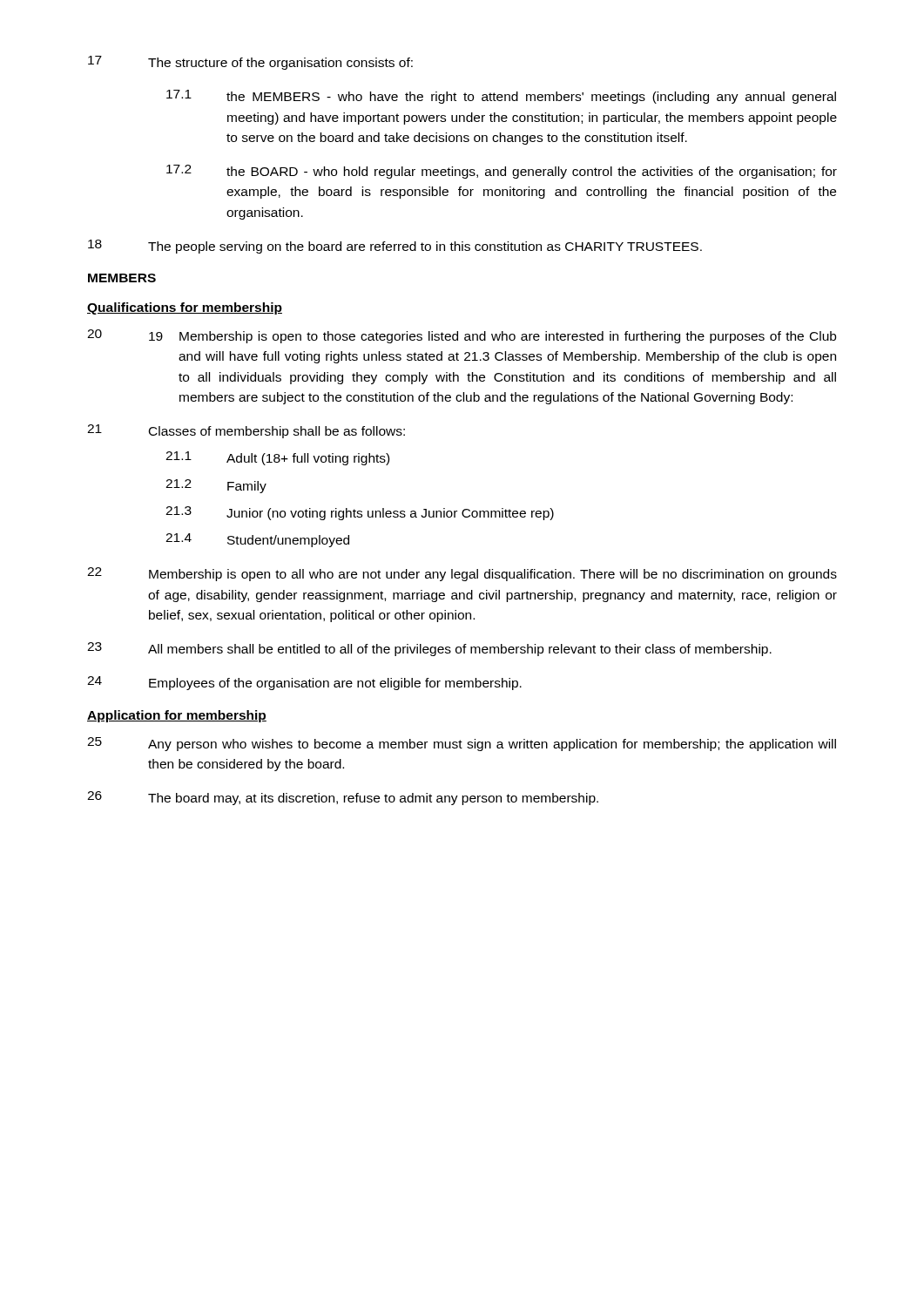
Task: Point to the text starting "21.3 Junior (no voting"
Action: (x=501, y=513)
